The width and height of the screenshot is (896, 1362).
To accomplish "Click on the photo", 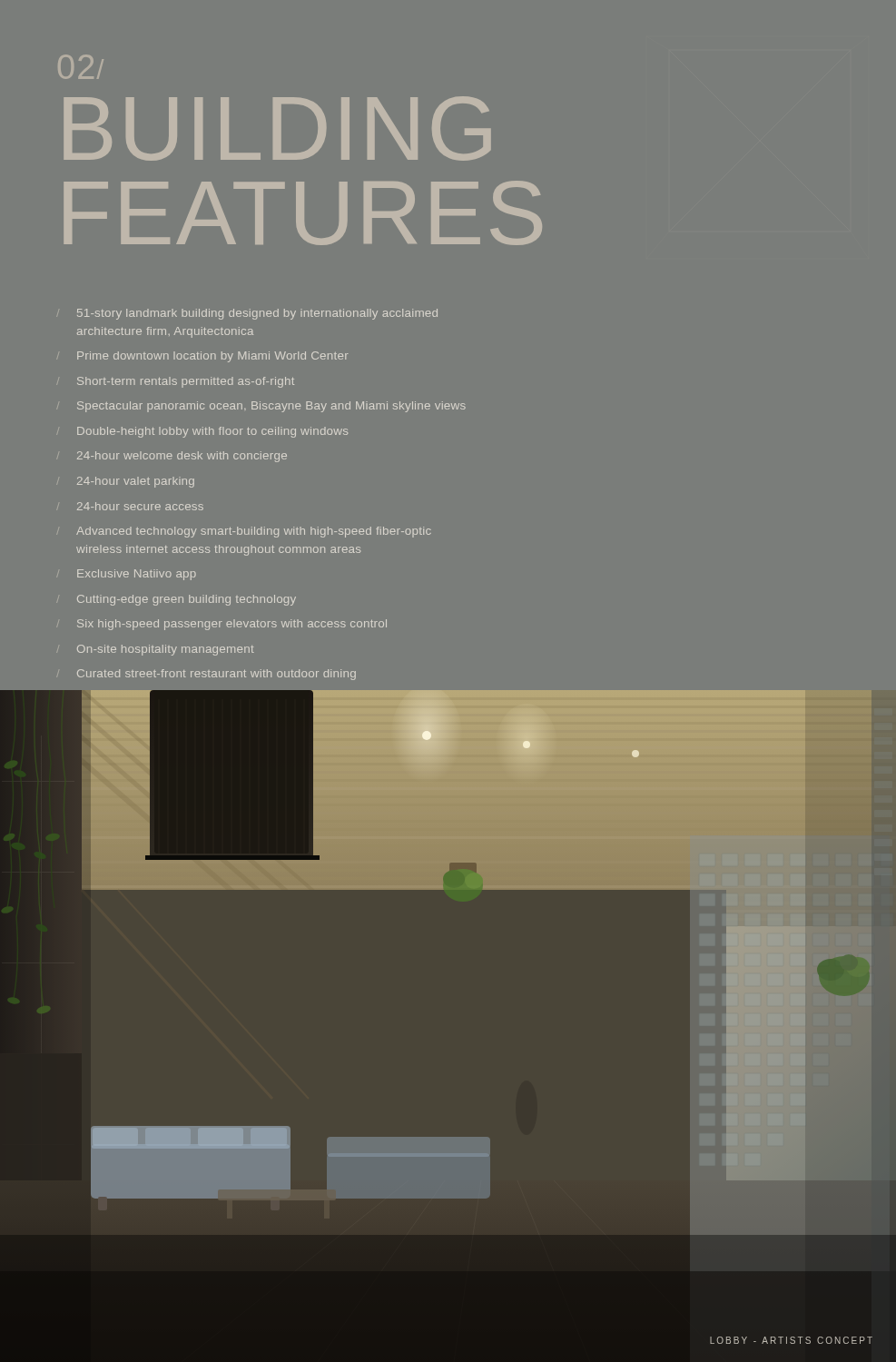I will (x=448, y=1026).
